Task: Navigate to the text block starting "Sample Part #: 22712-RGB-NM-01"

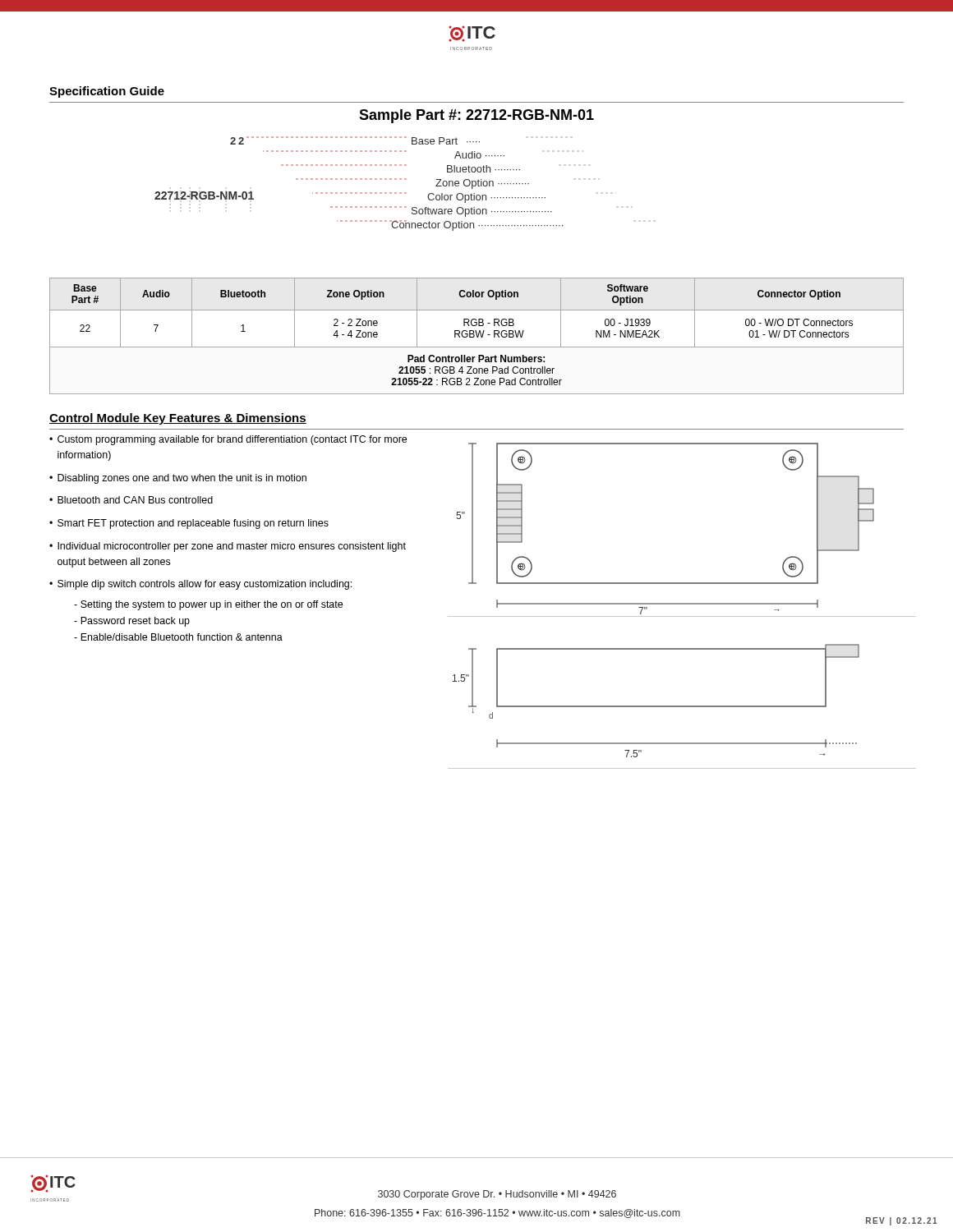Action: [x=476, y=115]
